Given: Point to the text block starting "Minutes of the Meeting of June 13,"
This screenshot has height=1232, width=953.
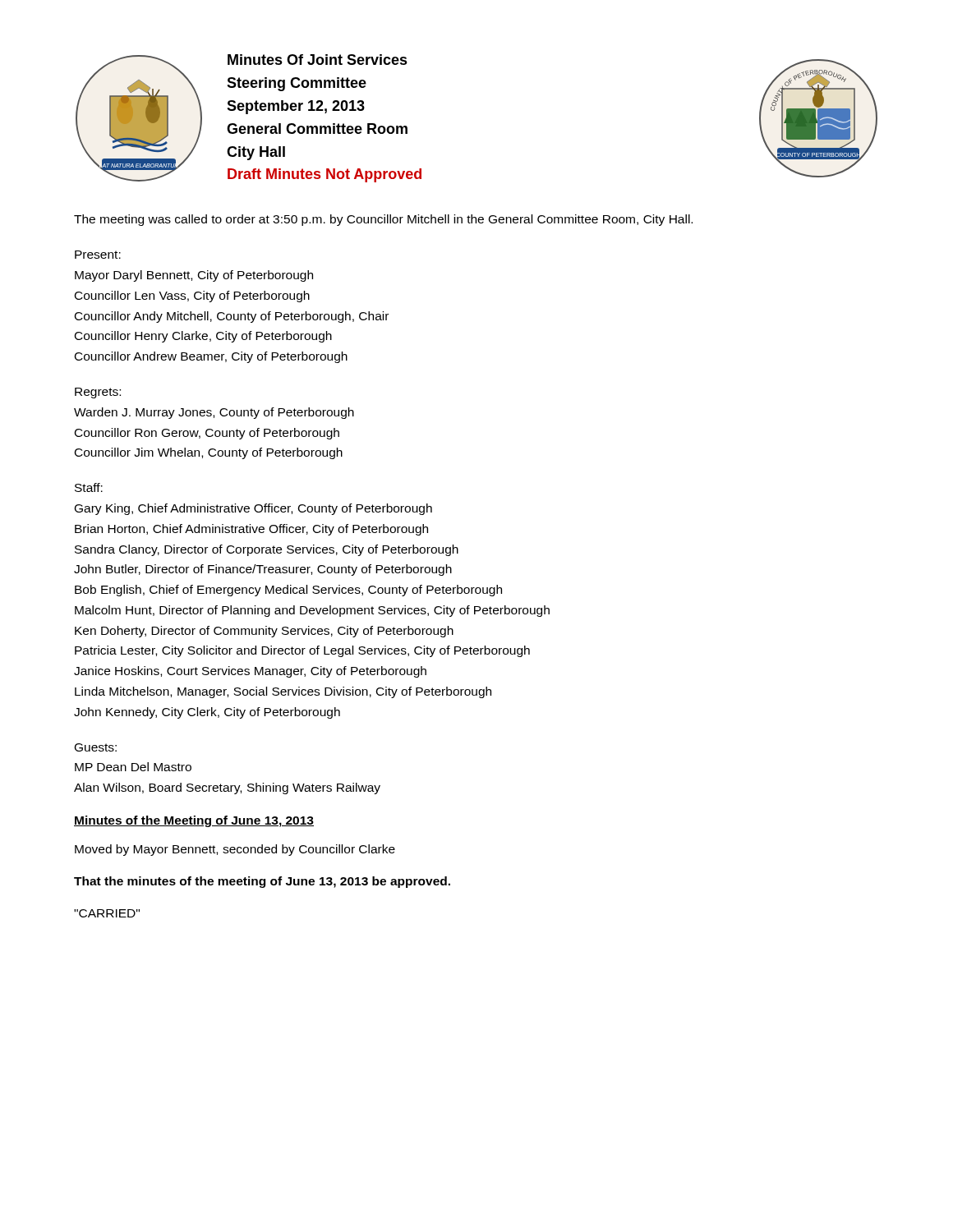Looking at the screenshot, I should click(x=194, y=820).
